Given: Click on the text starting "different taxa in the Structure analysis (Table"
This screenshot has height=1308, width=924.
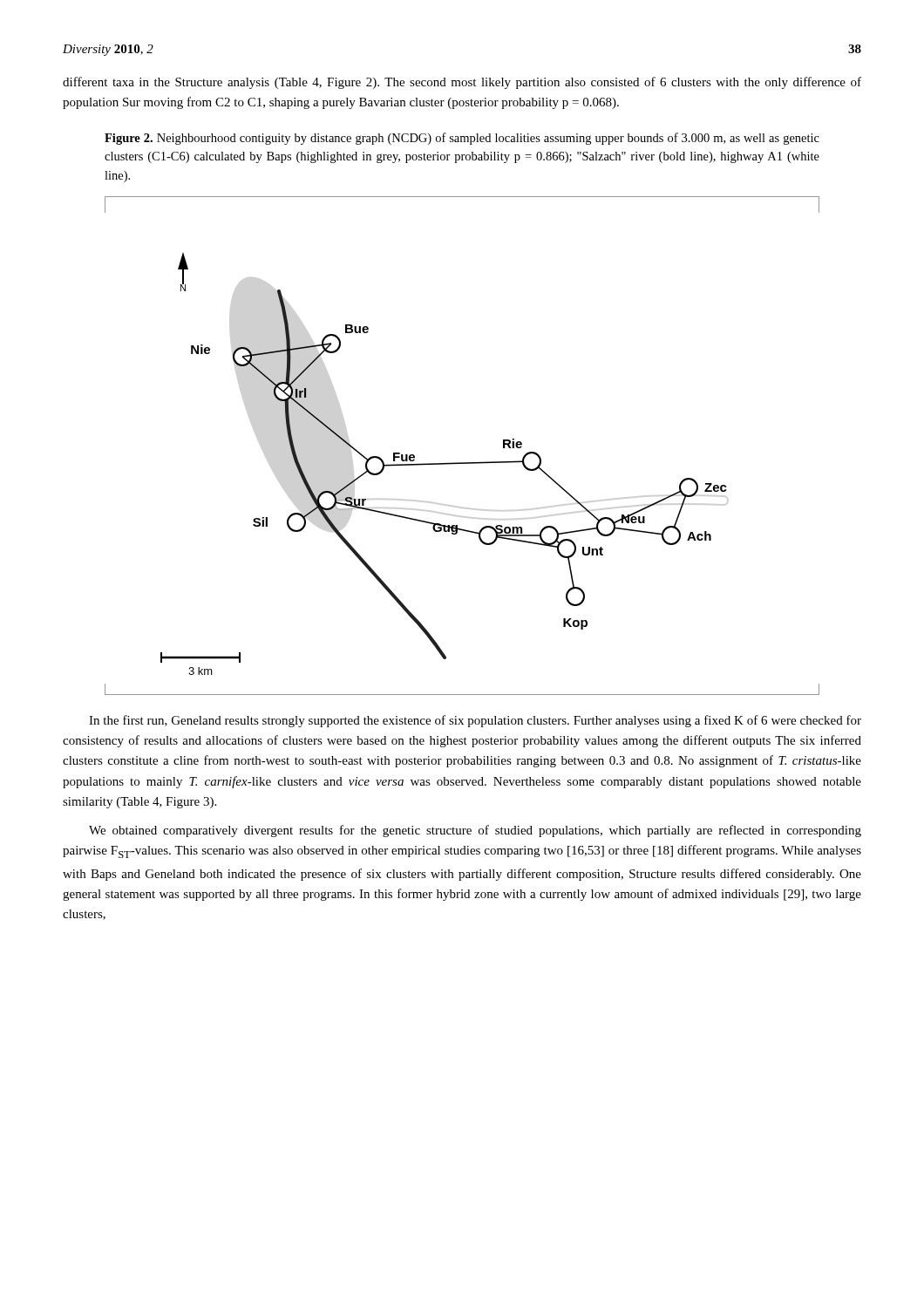Looking at the screenshot, I should click(x=462, y=92).
